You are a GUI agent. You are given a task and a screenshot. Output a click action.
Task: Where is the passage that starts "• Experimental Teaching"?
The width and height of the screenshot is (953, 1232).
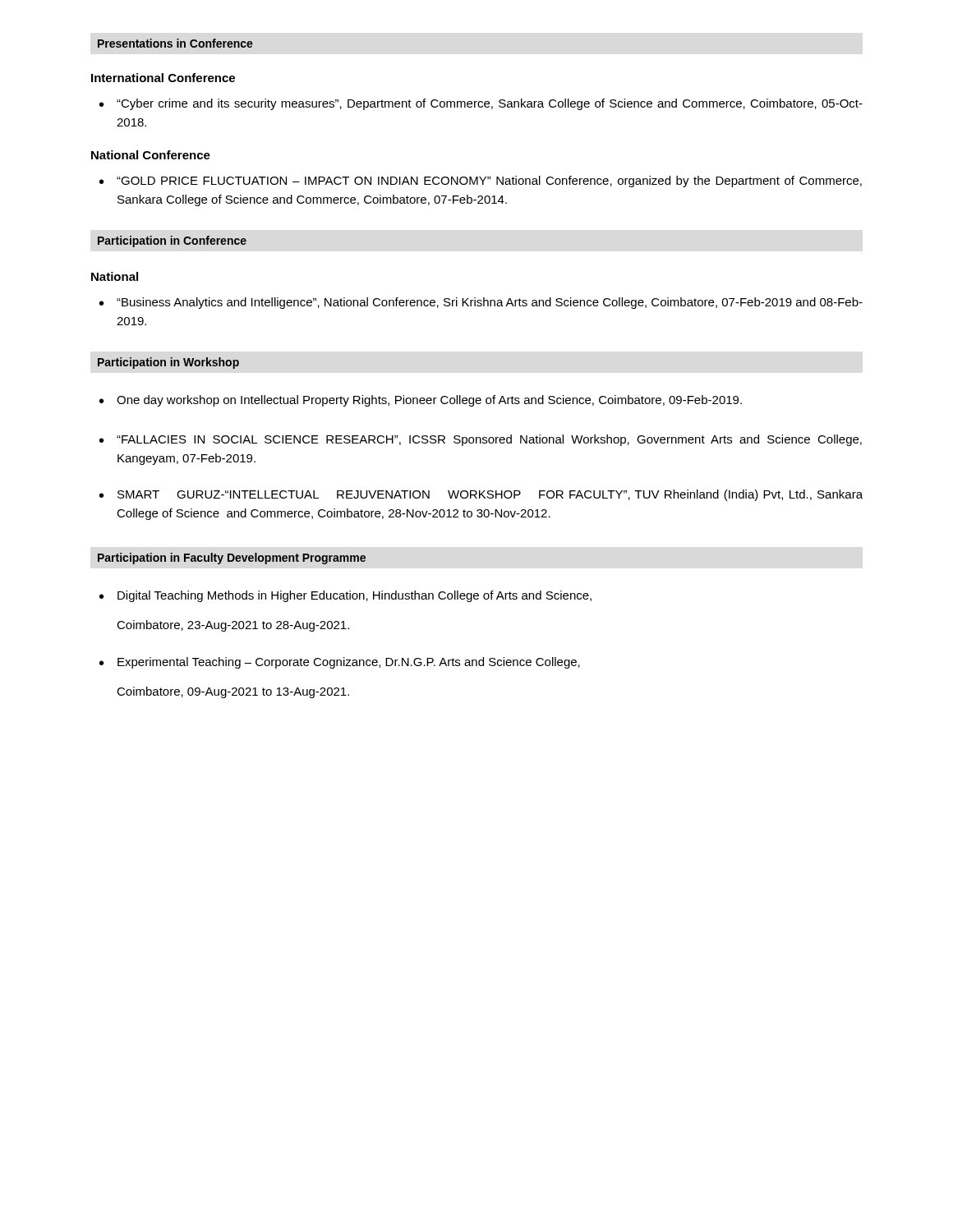481,663
